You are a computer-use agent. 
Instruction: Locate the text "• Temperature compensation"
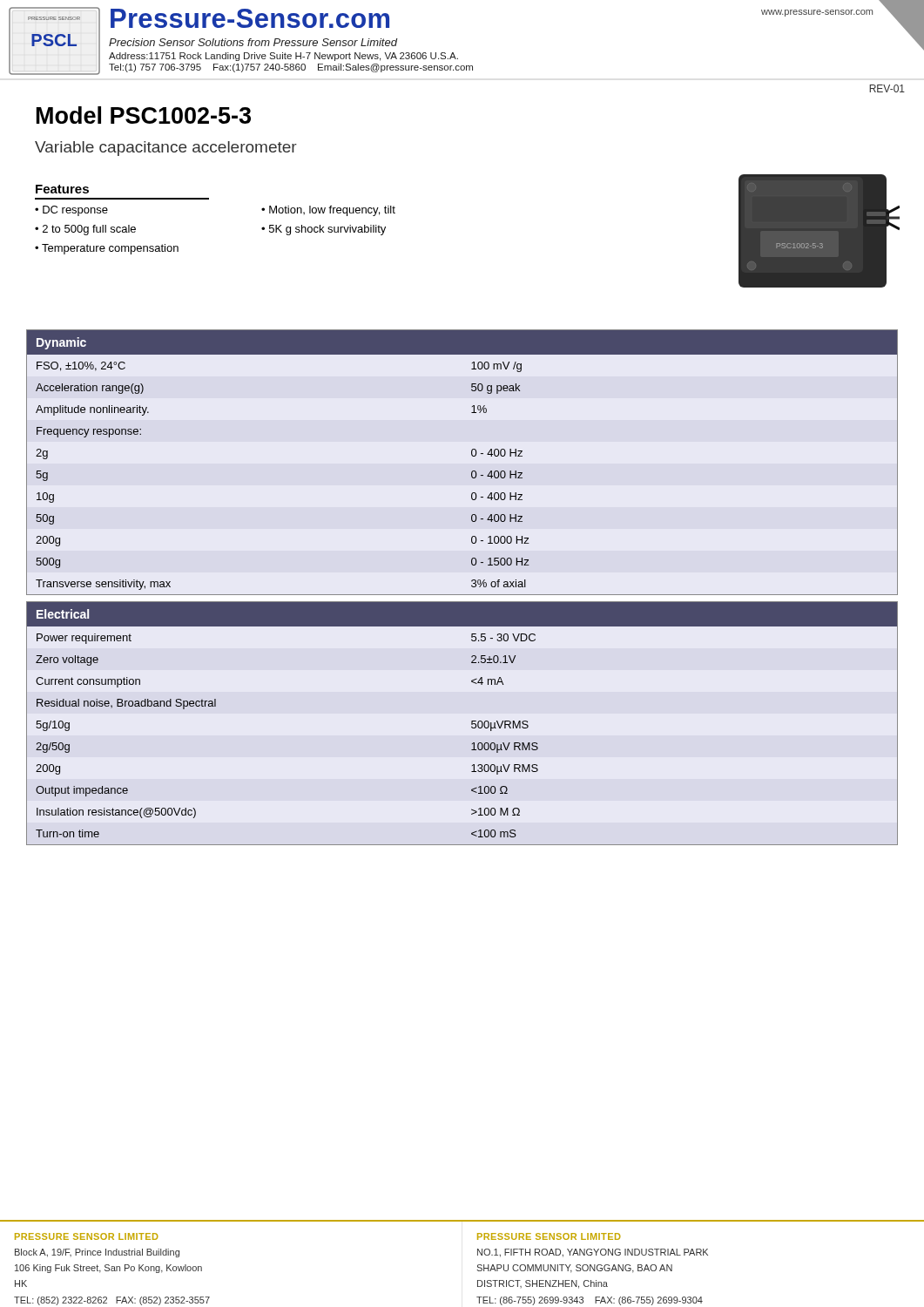[x=107, y=248]
